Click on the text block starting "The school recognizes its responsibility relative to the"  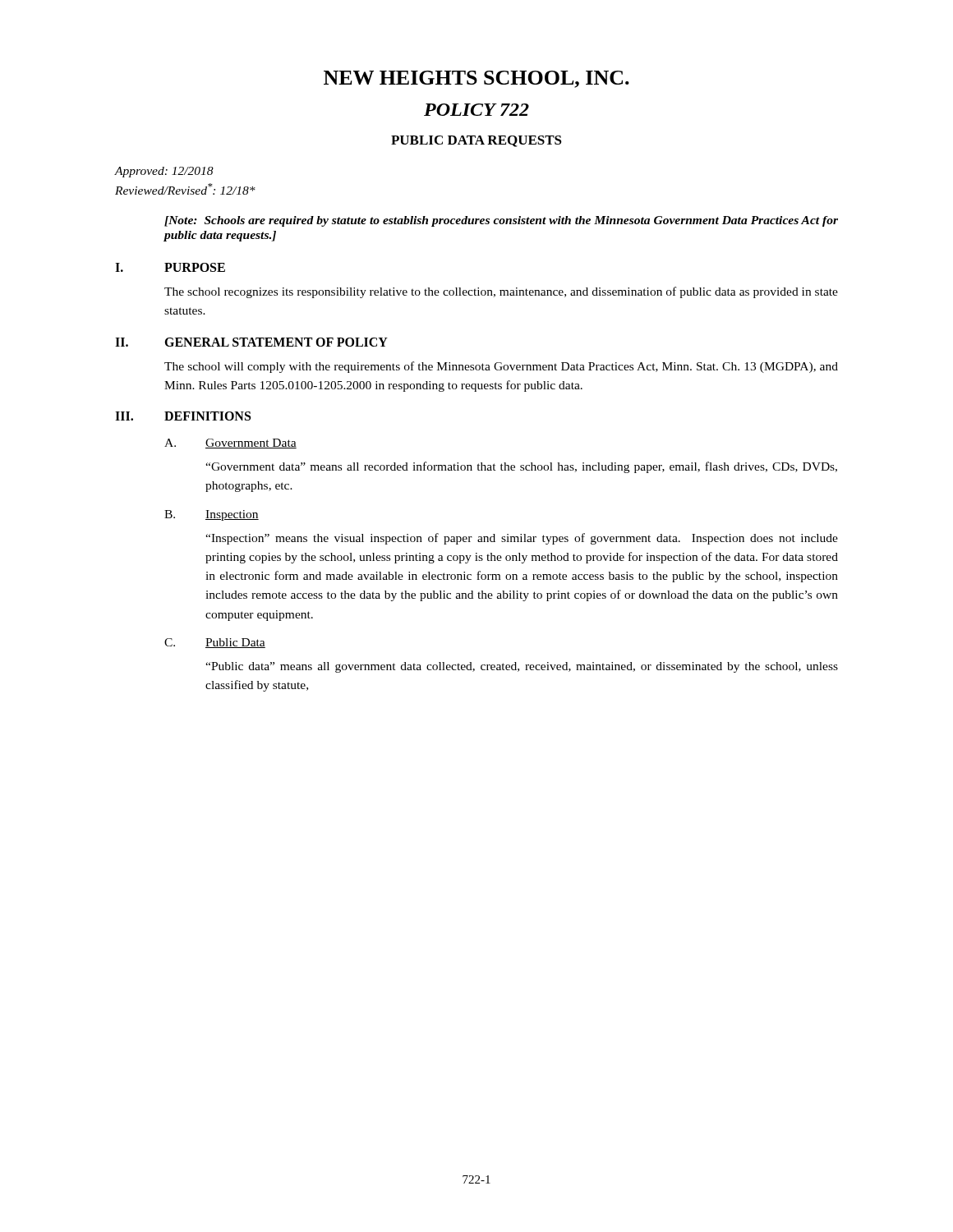pos(501,301)
